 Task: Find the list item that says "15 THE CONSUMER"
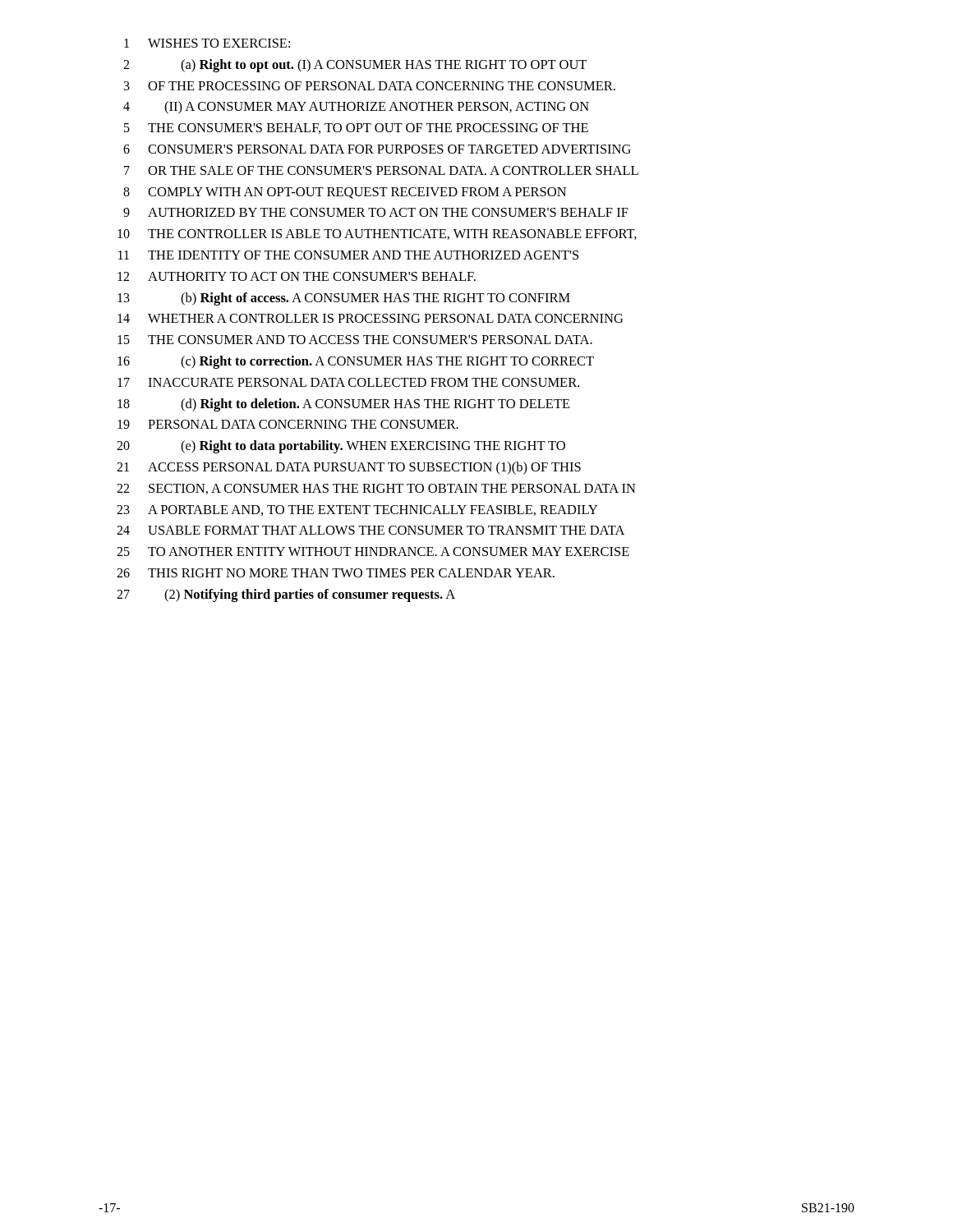point(476,340)
